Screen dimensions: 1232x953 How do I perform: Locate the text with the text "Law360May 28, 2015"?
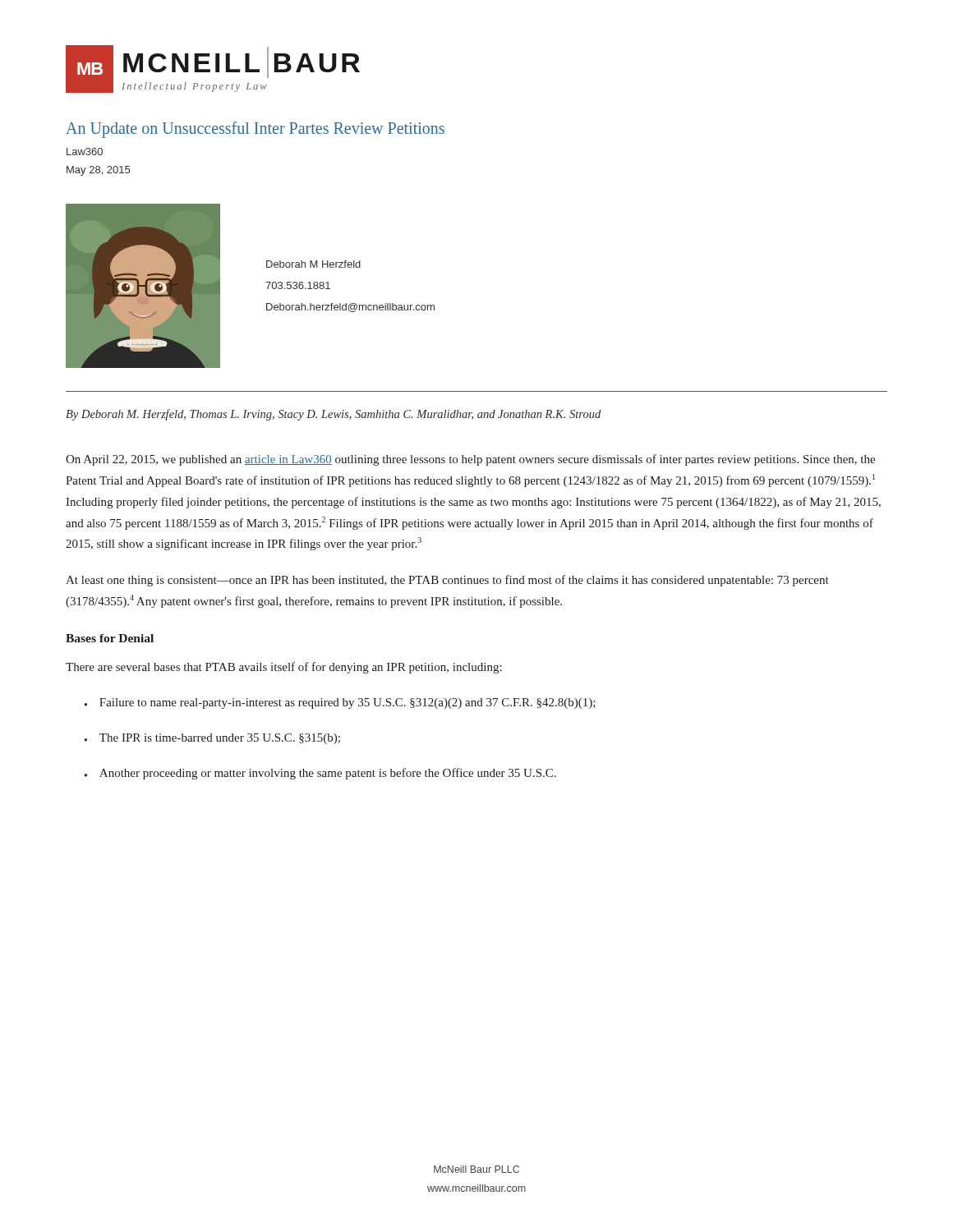[x=98, y=161]
